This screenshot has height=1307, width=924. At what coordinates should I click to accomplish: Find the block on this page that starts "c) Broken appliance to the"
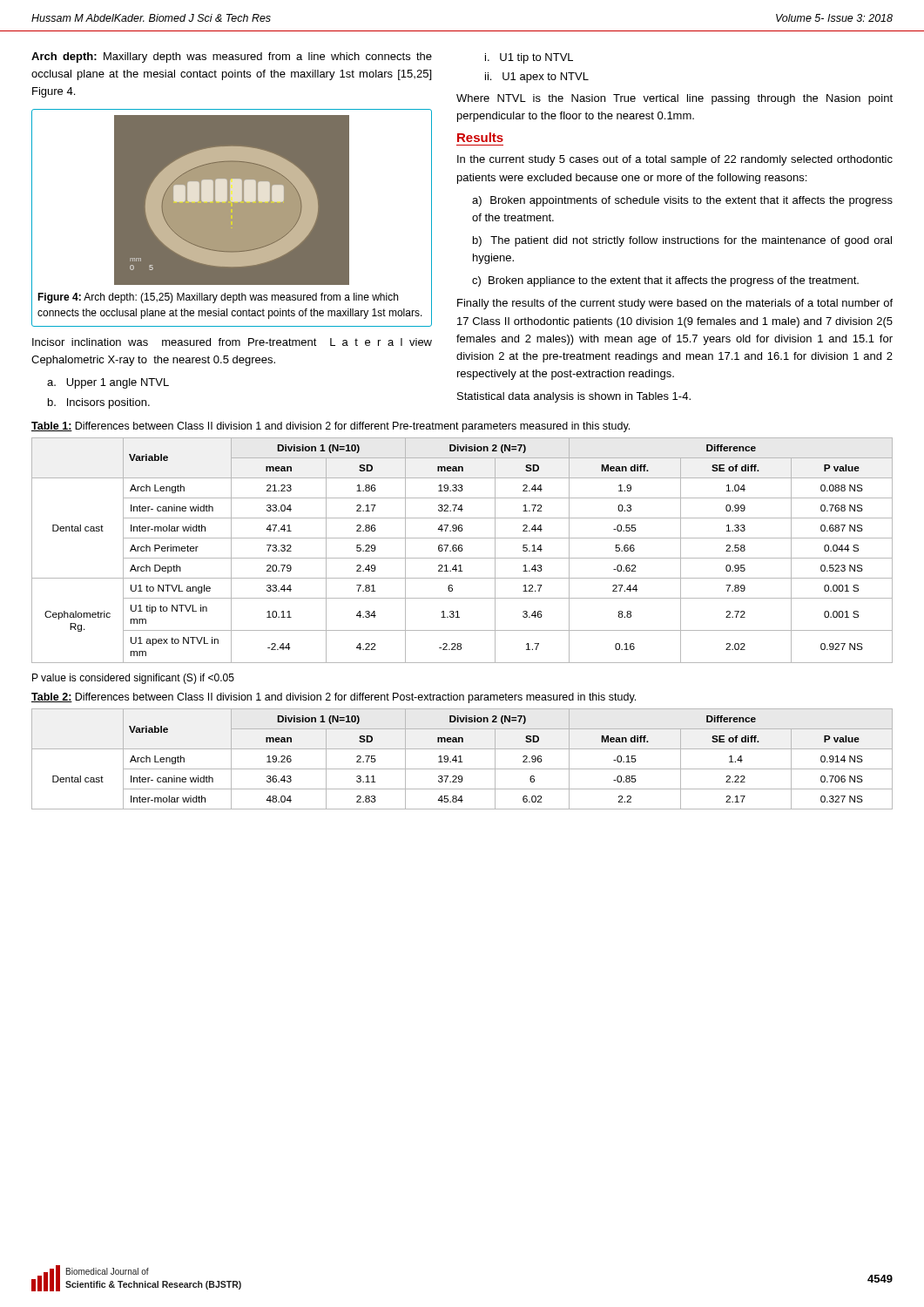click(x=666, y=280)
